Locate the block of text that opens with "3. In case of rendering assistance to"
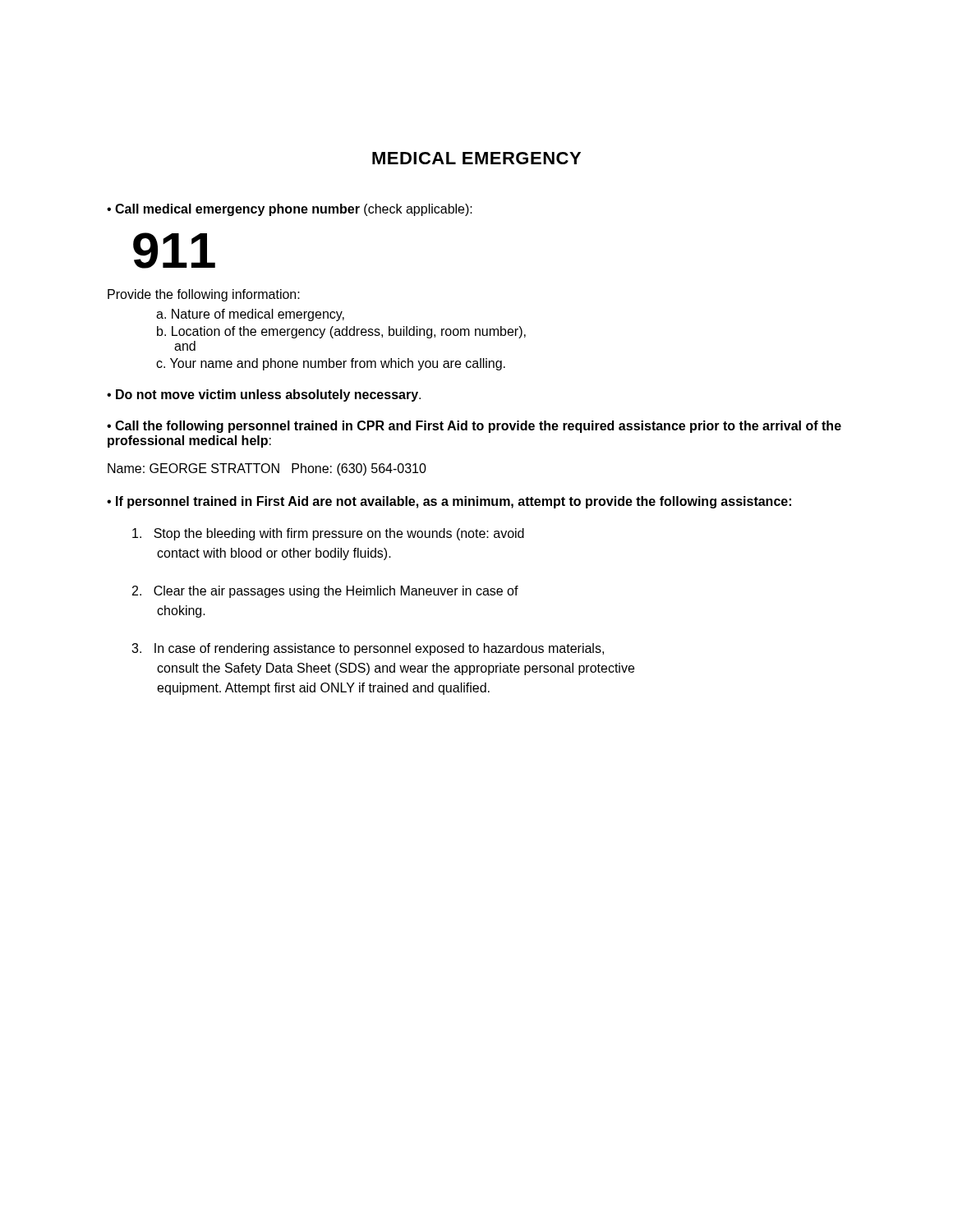The image size is (953, 1232). [383, 668]
